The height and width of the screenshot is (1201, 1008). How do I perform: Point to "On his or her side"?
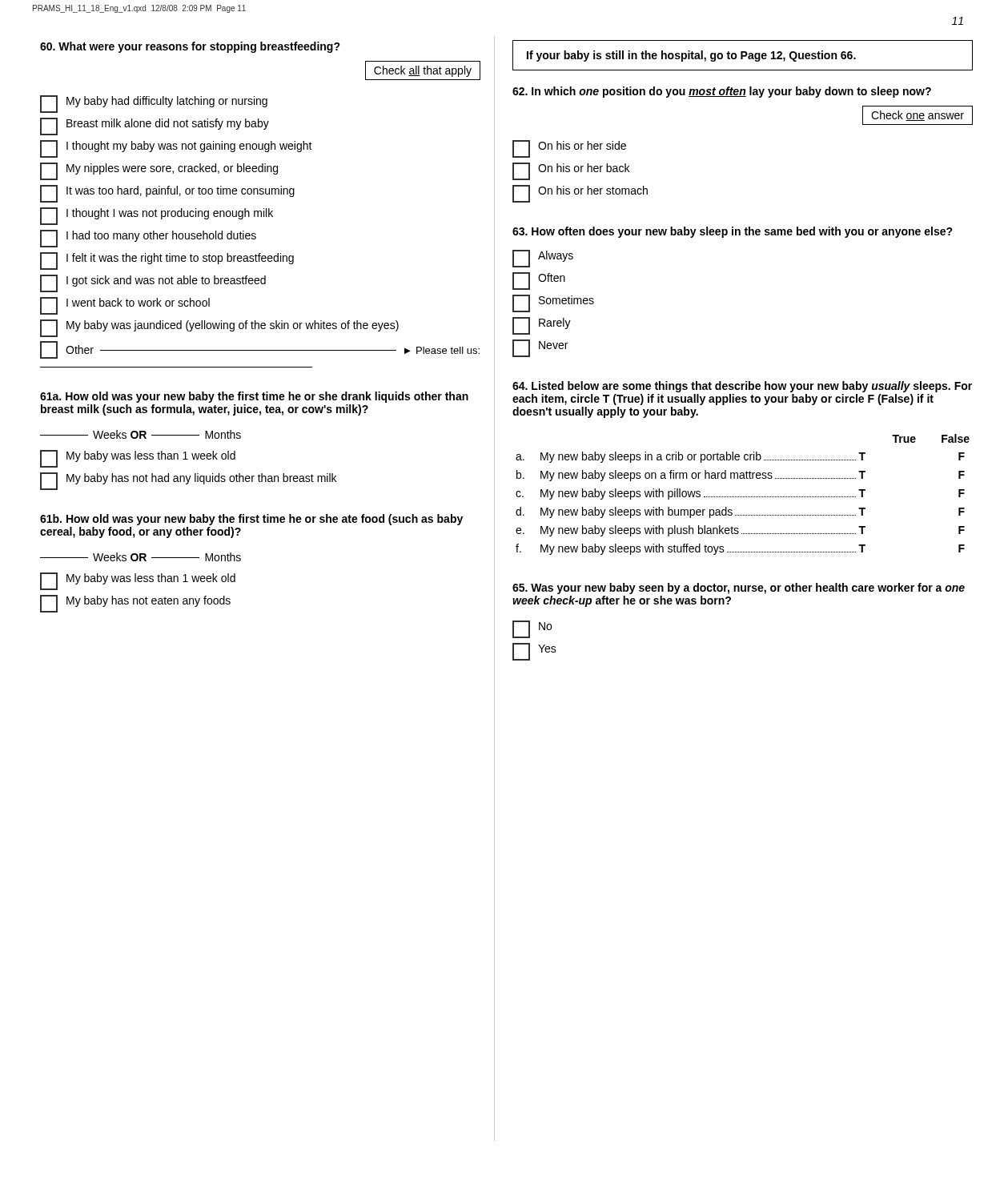pos(569,149)
